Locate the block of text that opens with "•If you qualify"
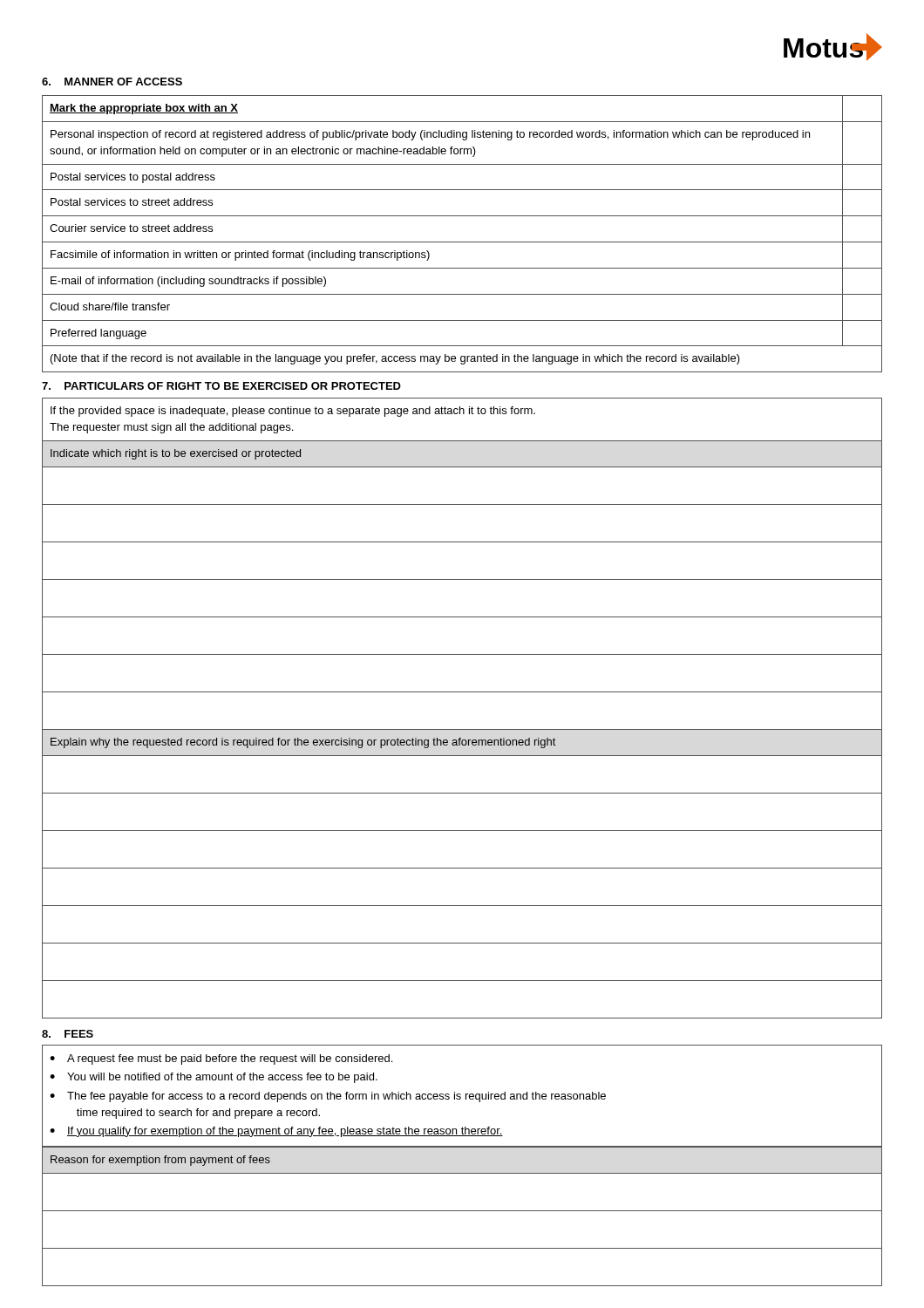The image size is (924, 1308). [x=276, y=1132]
